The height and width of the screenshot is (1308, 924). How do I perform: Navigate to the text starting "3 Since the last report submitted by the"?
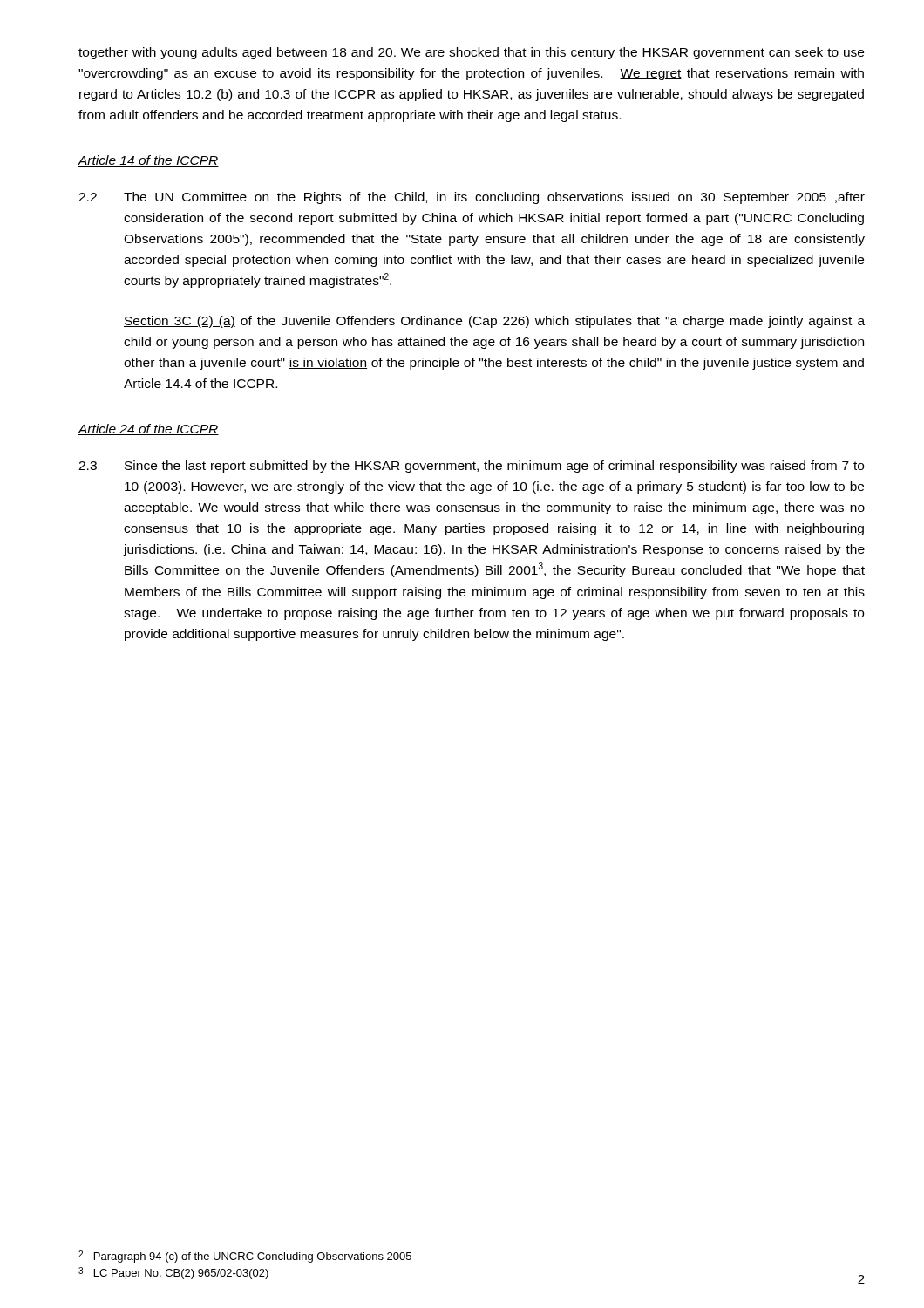pos(472,550)
